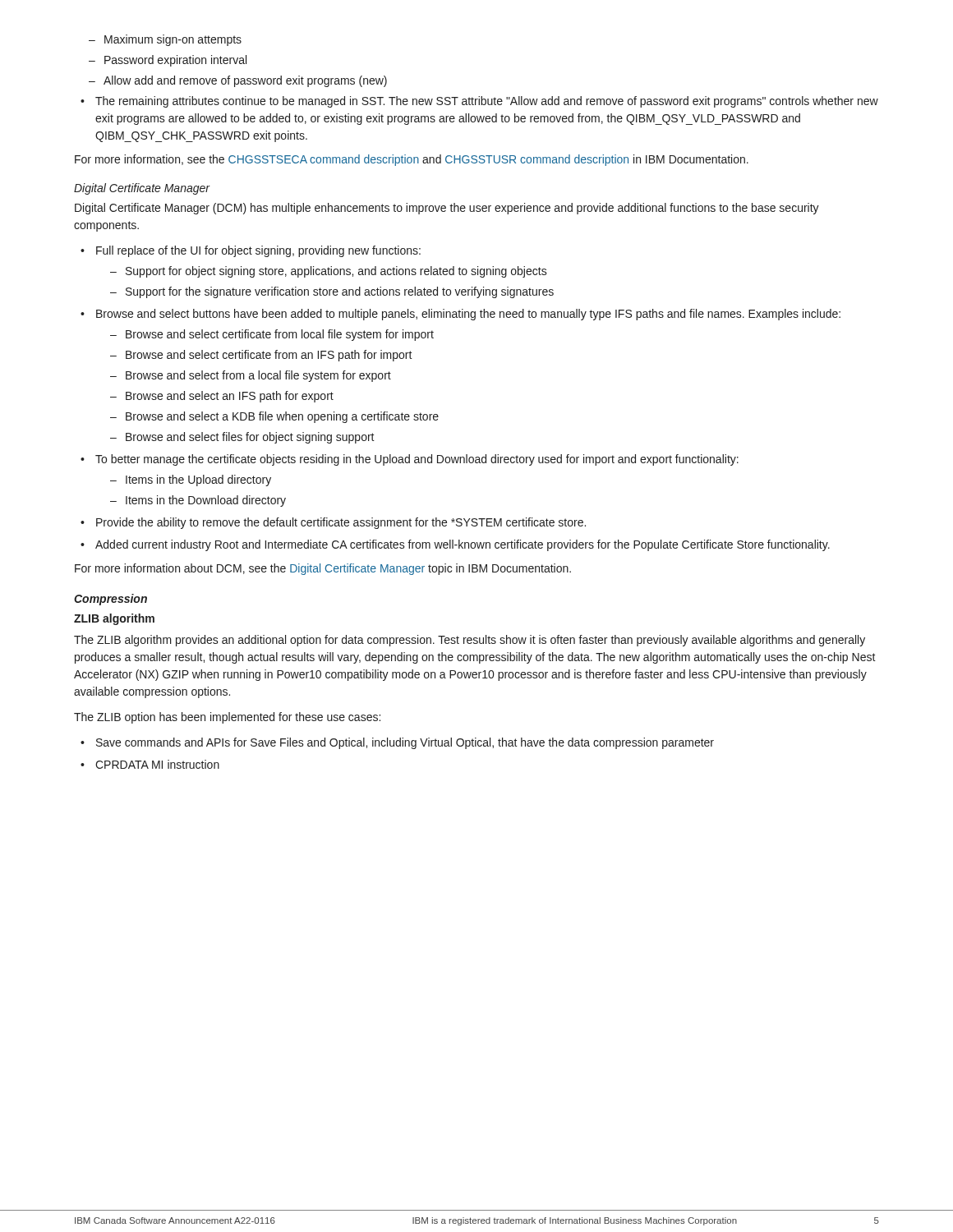Select the passage starting "Browse and select from a local file system"
This screenshot has width=953, height=1232.
click(x=258, y=375)
